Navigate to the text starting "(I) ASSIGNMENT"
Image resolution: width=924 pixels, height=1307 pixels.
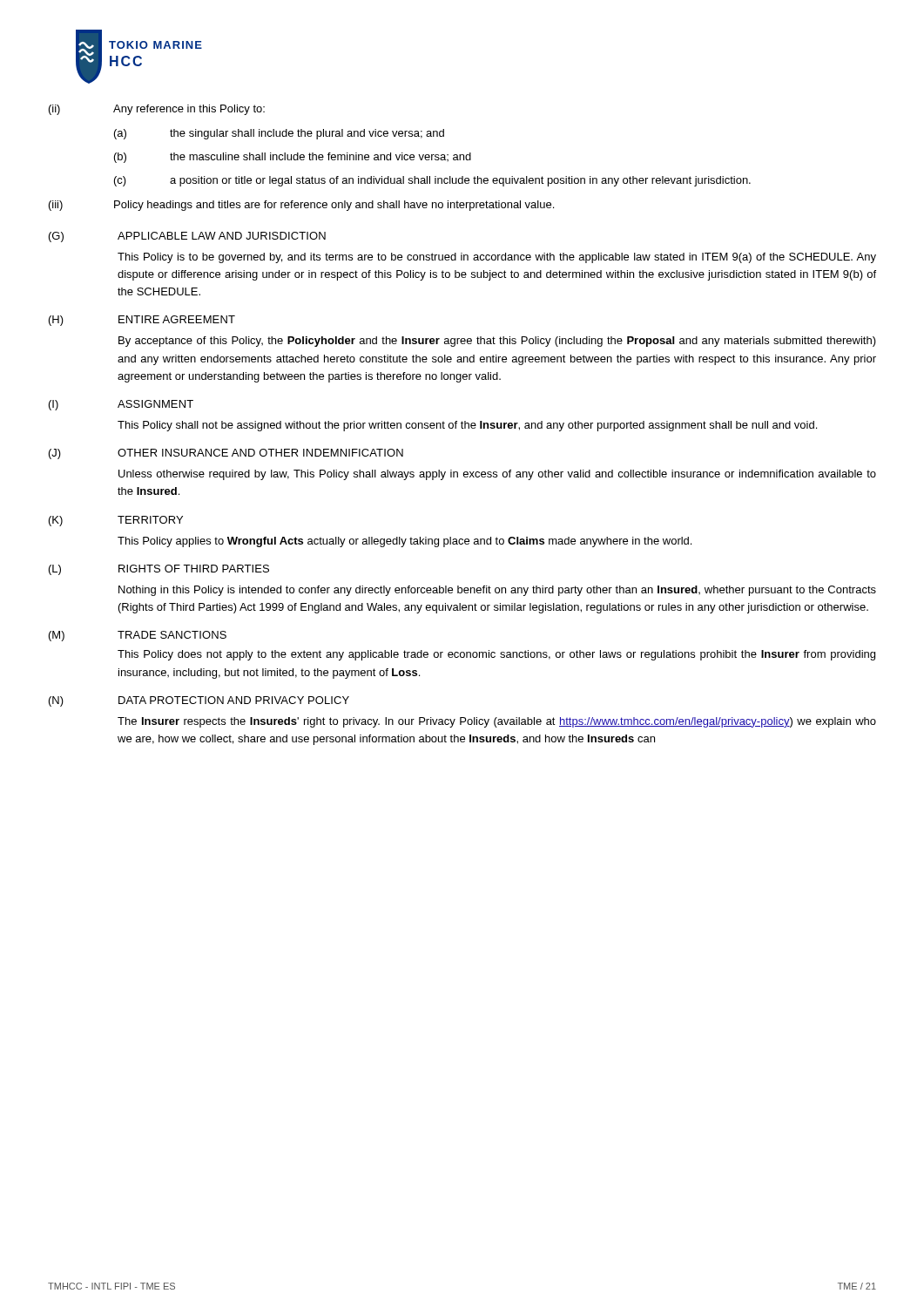click(x=121, y=405)
